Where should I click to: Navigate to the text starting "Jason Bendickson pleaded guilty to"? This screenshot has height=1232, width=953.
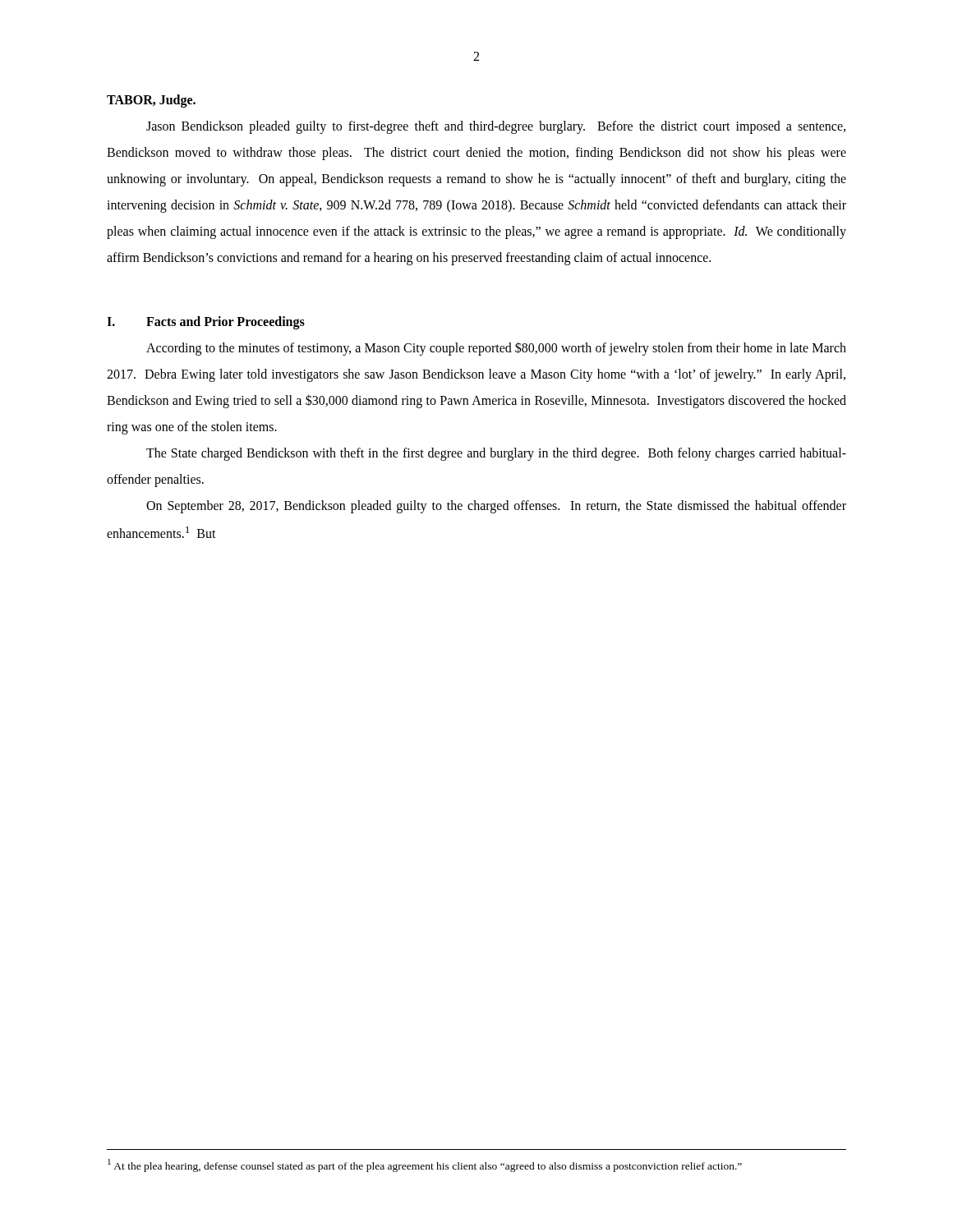tap(476, 192)
